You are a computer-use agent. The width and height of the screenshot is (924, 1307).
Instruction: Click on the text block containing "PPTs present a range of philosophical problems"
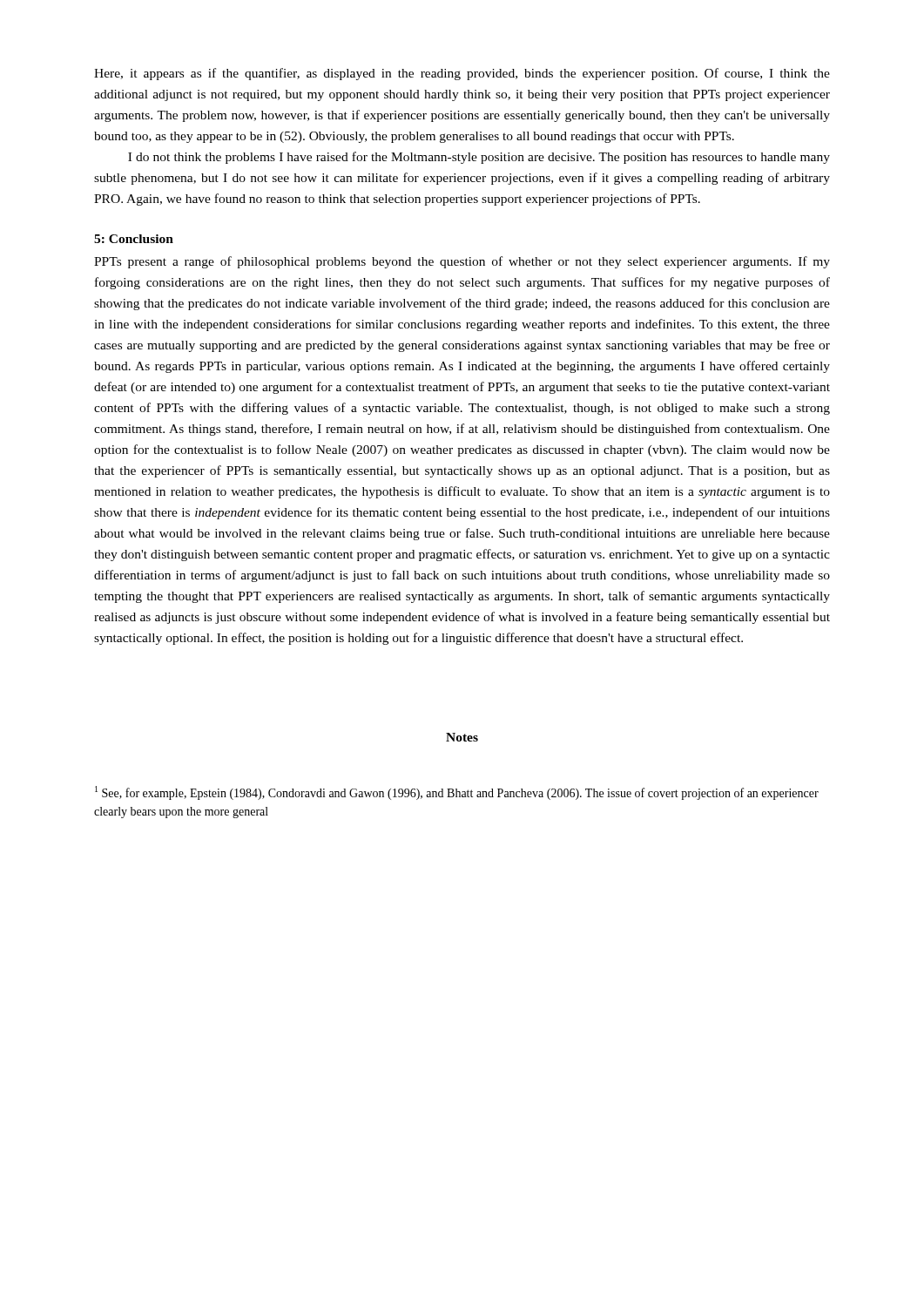(x=462, y=449)
